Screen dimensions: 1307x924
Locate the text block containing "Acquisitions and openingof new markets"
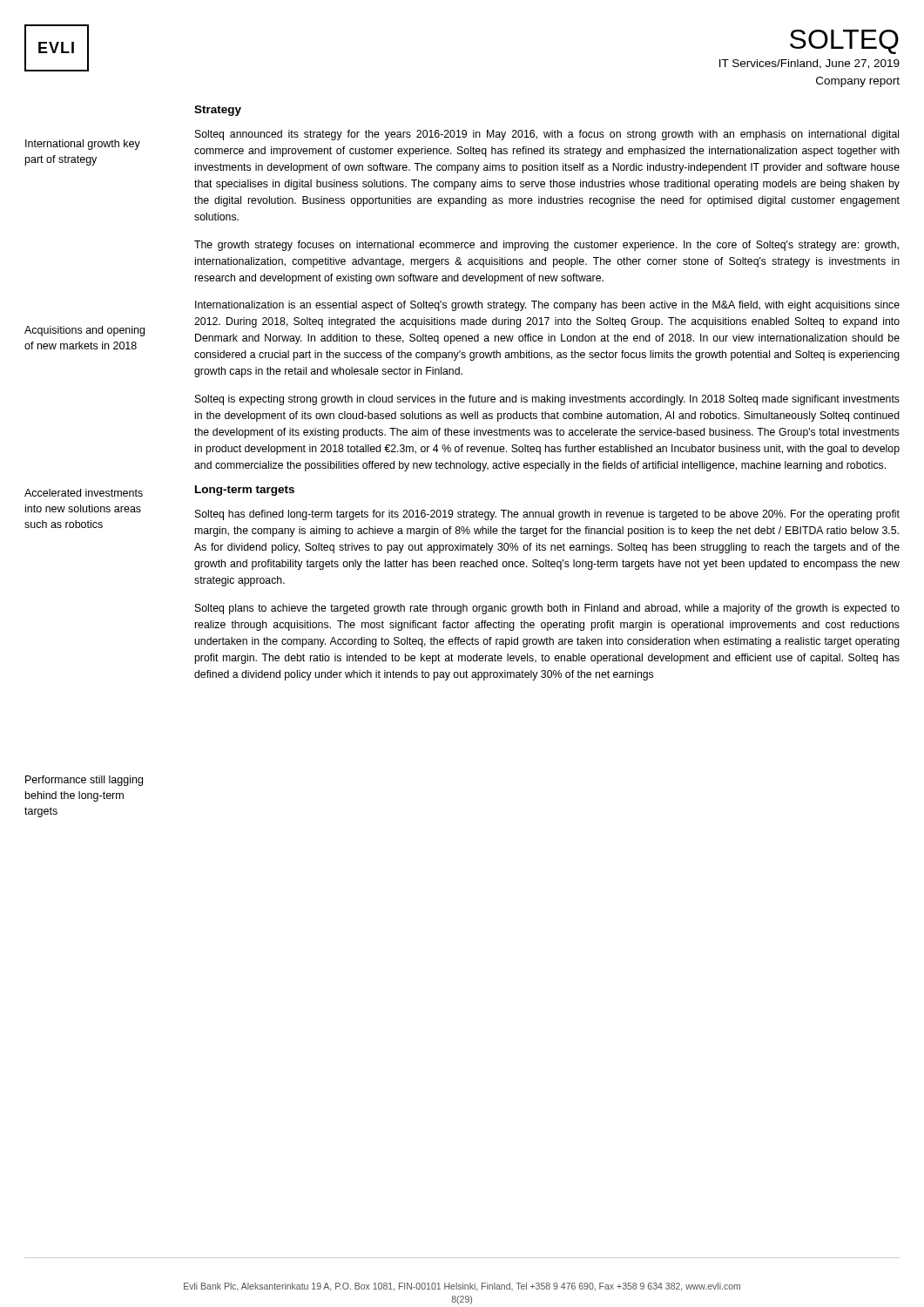102,338
